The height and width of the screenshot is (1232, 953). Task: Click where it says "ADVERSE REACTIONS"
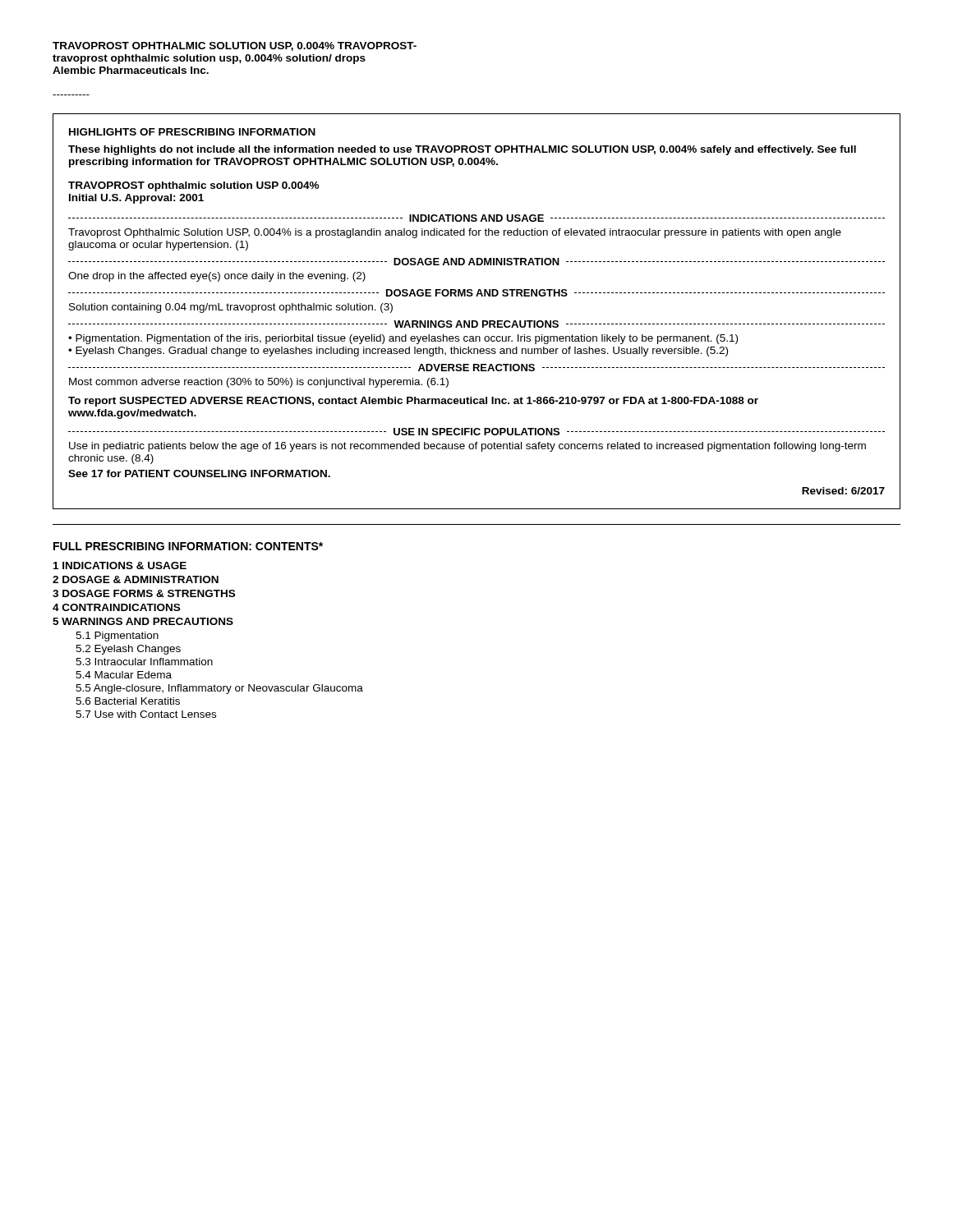(x=476, y=368)
